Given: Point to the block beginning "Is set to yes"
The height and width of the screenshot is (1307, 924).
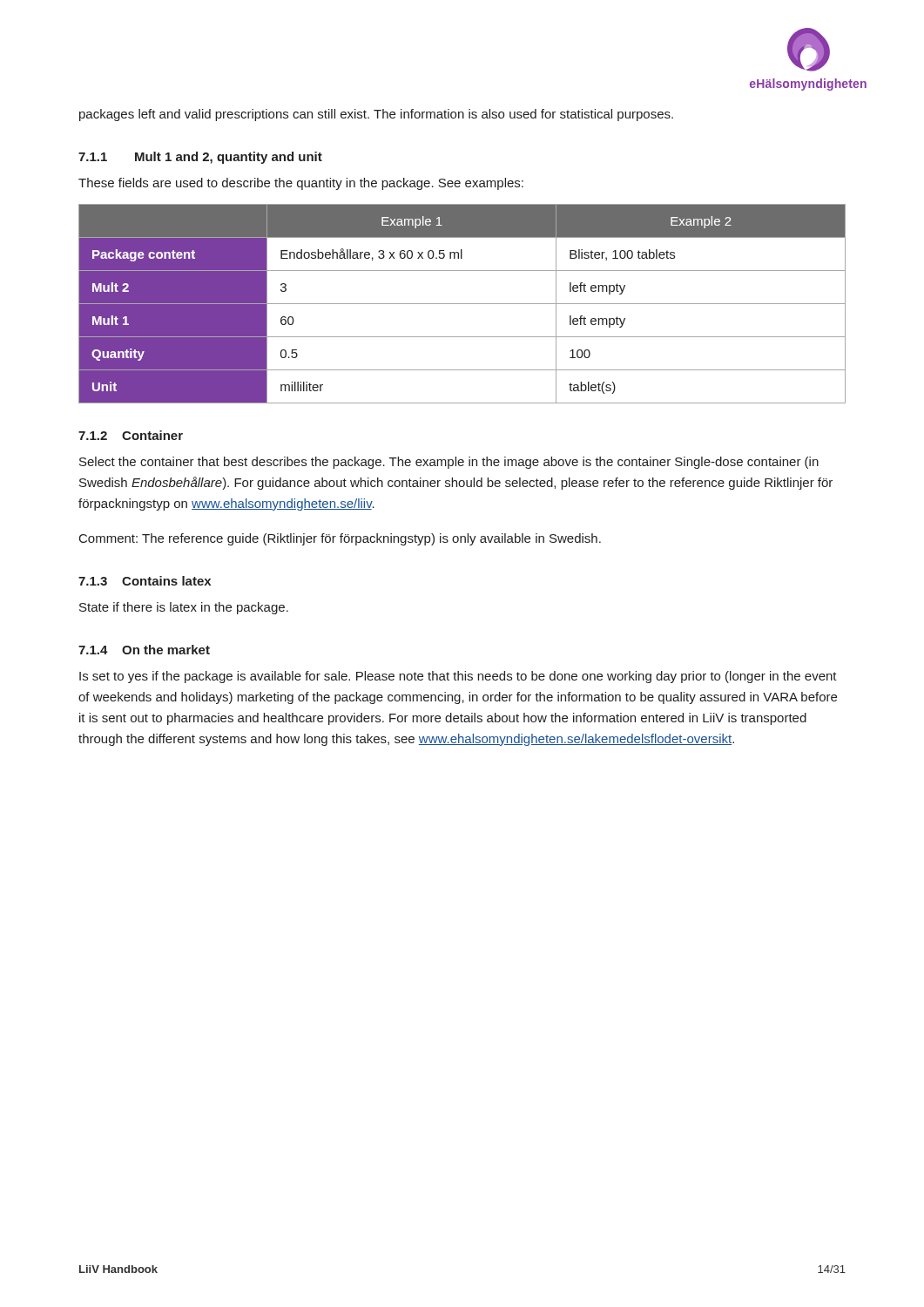Looking at the screenshot, I should (458, 707).
